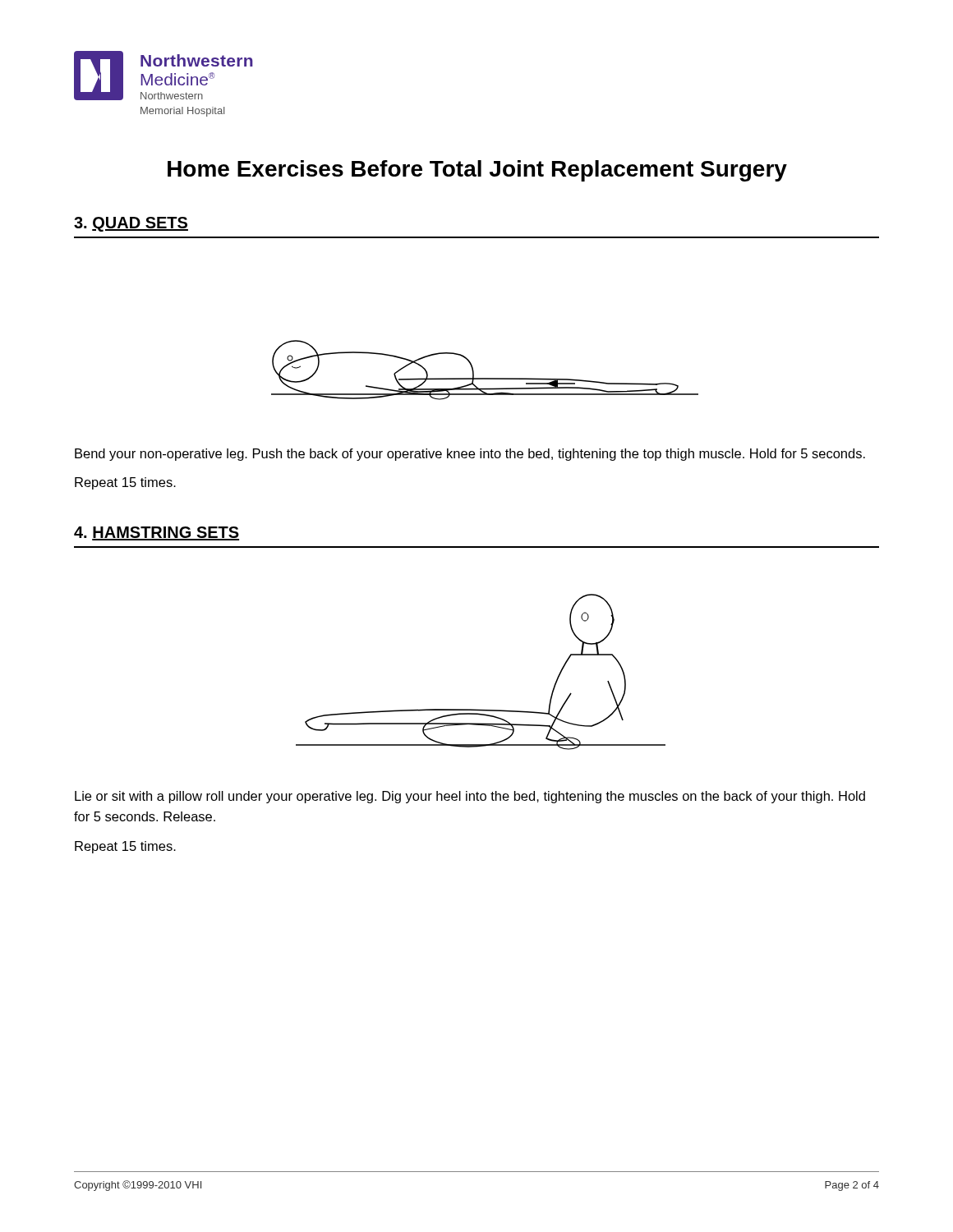This screenshot has width=953, height=1232.
Task: Find the region starting "Home Exercises Before"
Action: point(476,168)
